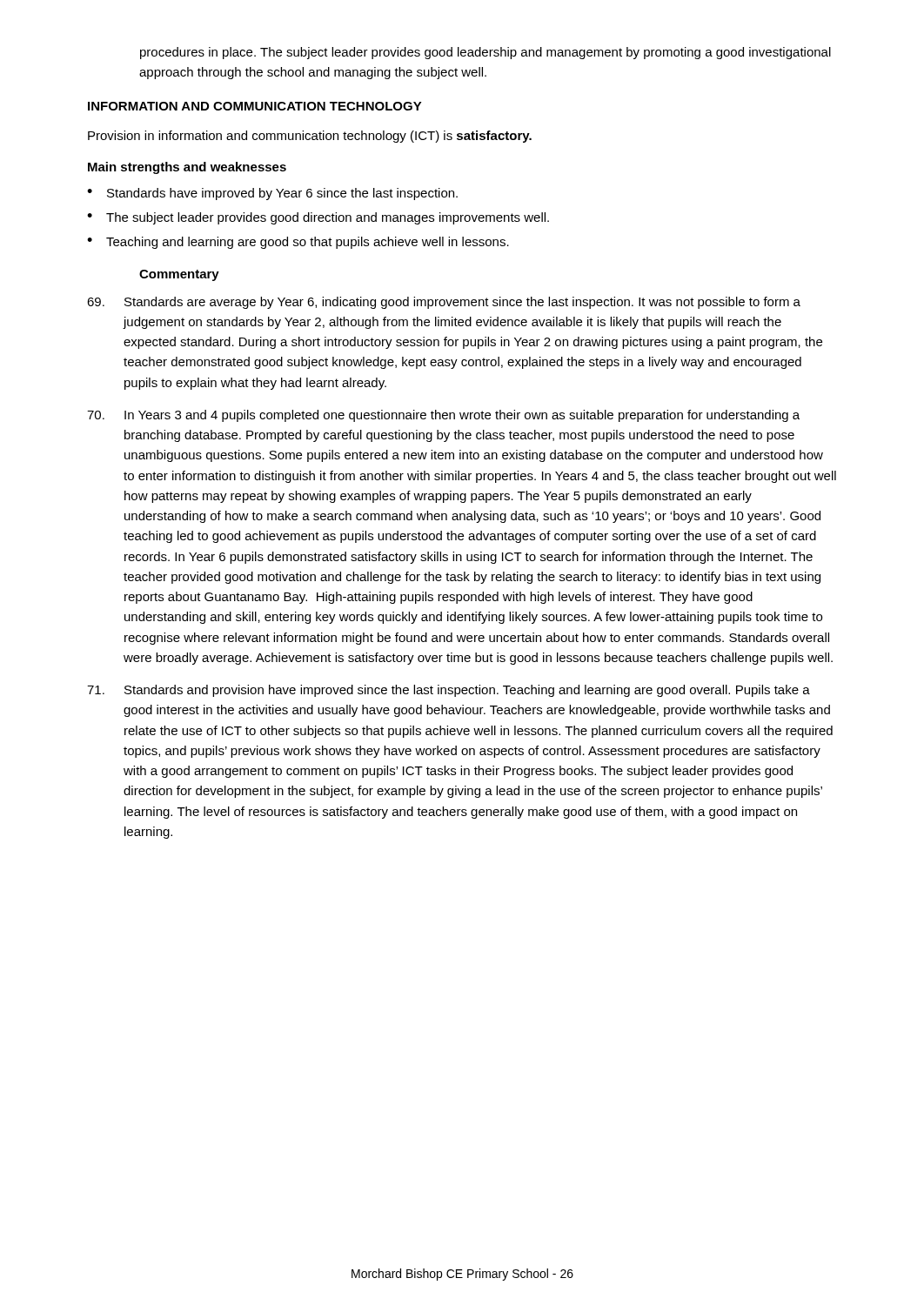Select the section header that reads "INFORMATION AND COMMUNICATION TECHNOLOGY"

point(254,105)
